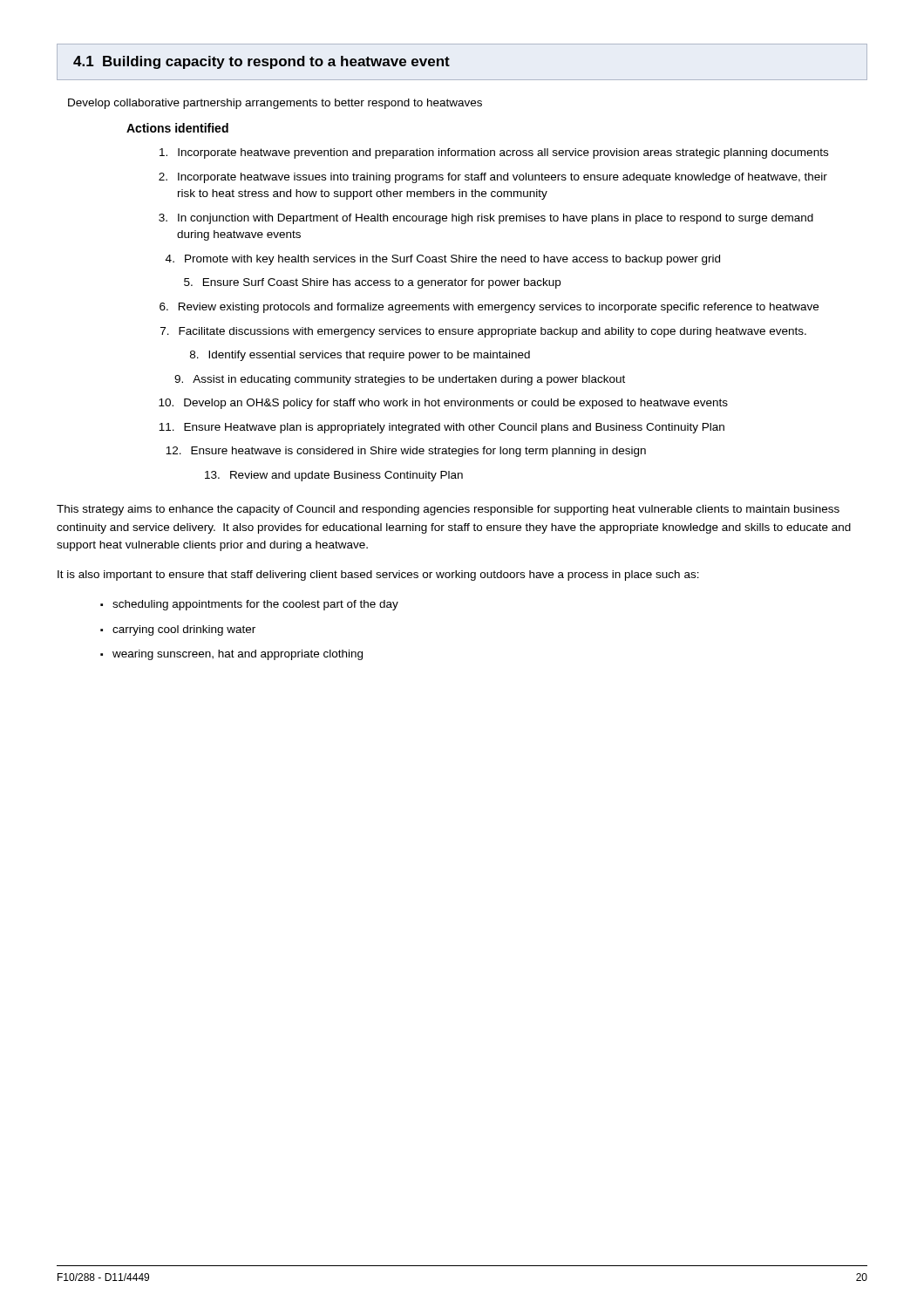Locate the list item that reads "Incorporate heatwave prevention and"
This screenshot has height=1308, width=924.
[x=503, y=152]
